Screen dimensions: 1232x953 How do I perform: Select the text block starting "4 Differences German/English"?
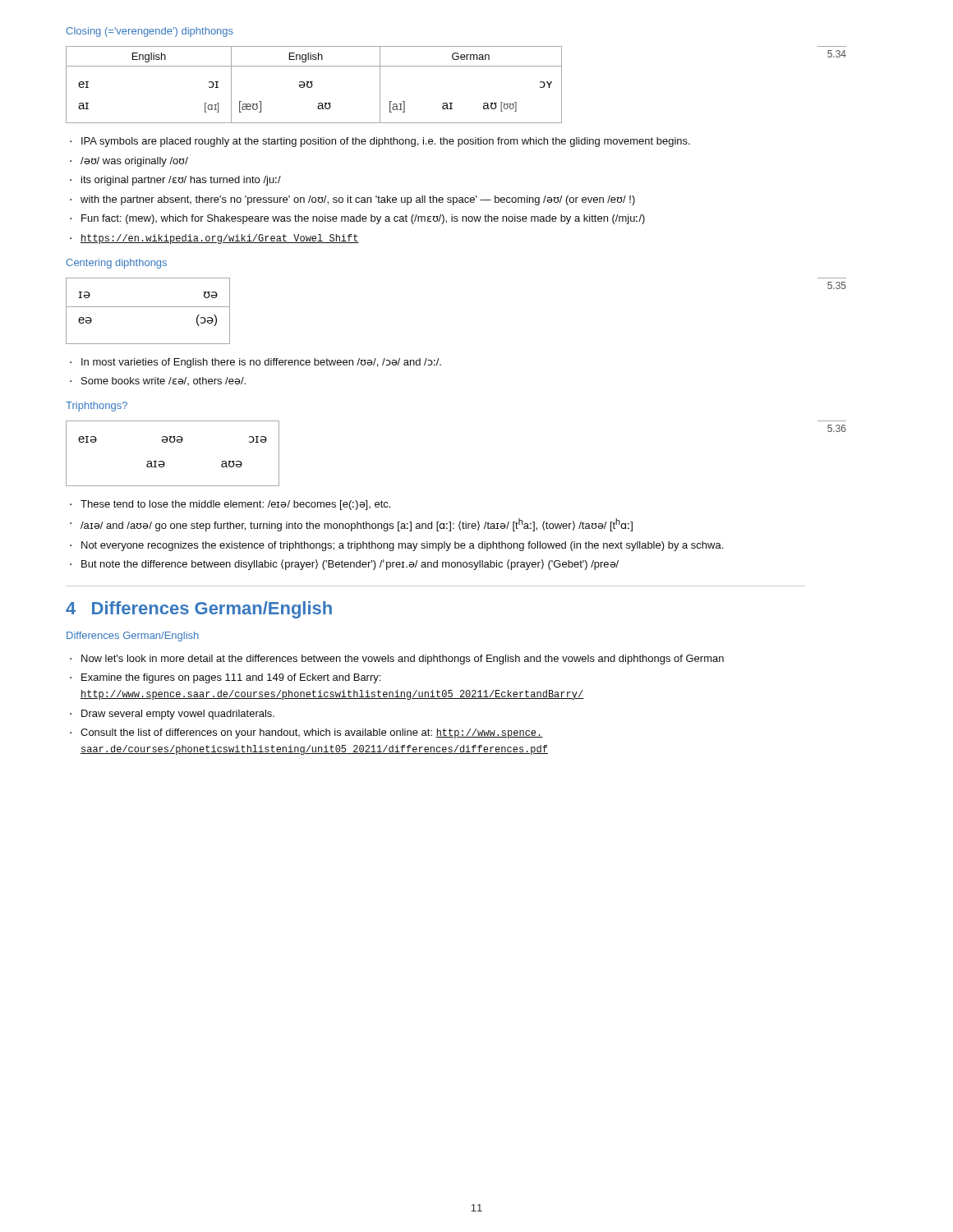pos(199,608)
